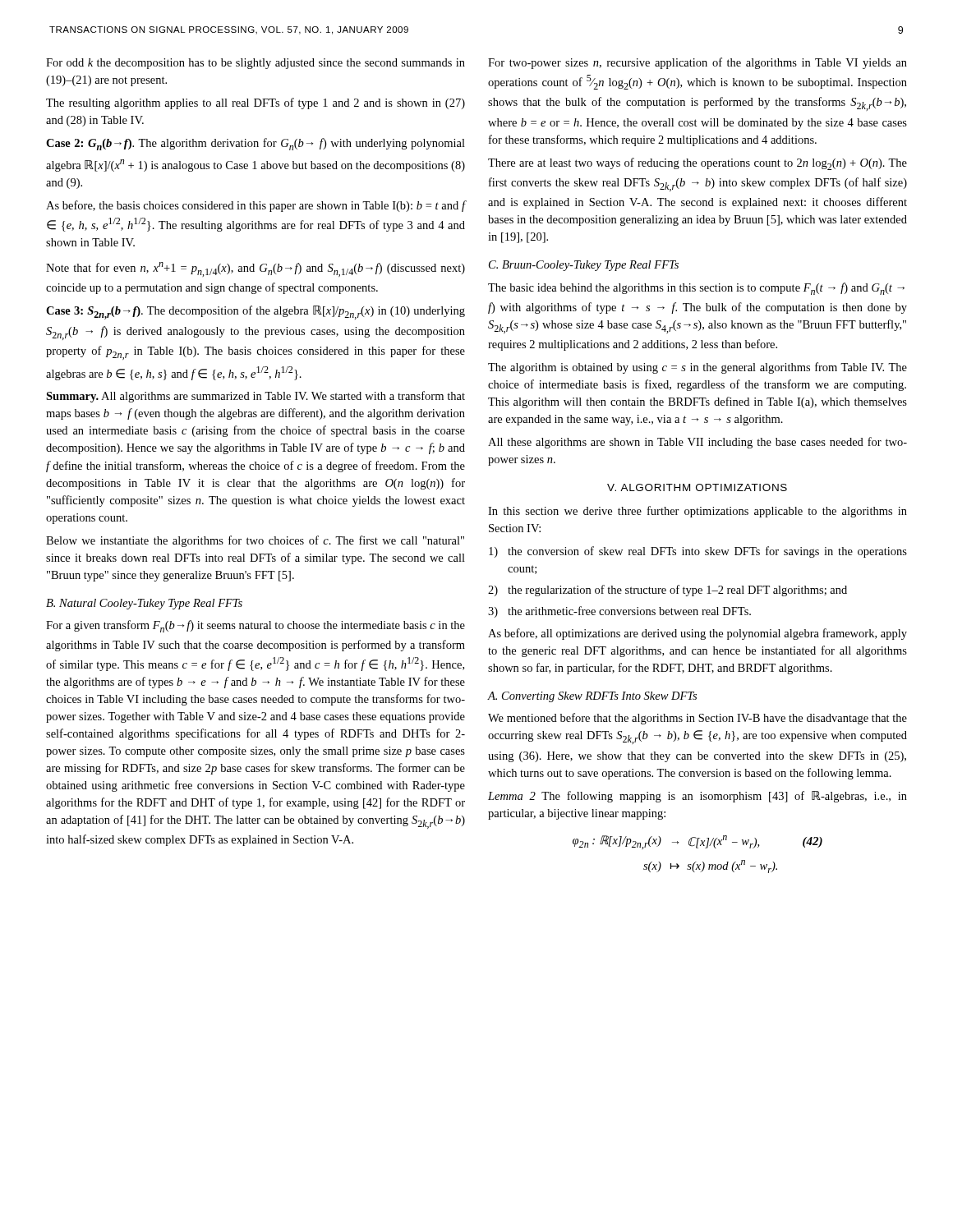Click on the text block with the text "We mentioned before"
This screenshot has height=1232, width=953.
click(x=698, y=766)
